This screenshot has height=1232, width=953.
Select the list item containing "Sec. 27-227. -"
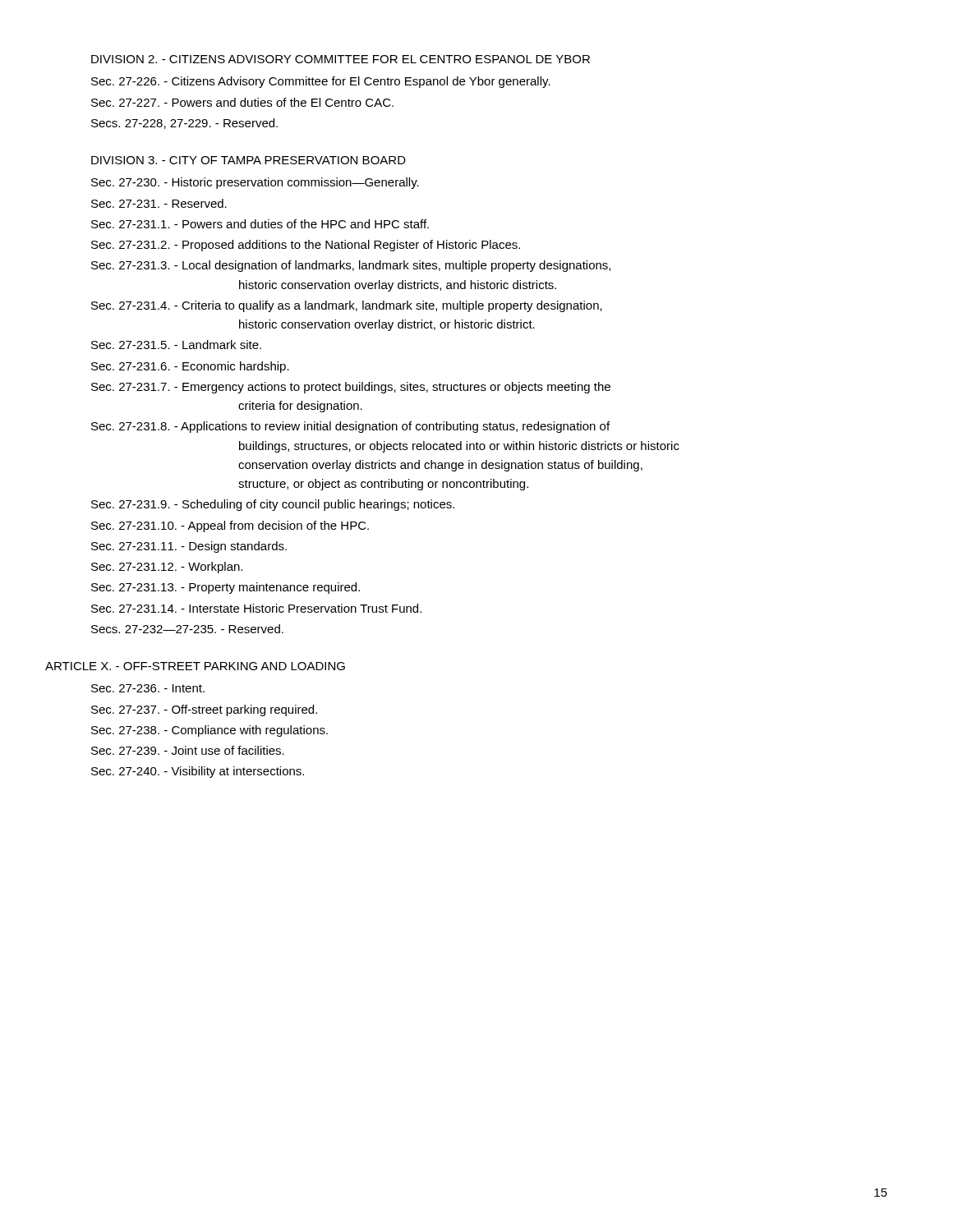pyautogui.click(x=242, y=102)
